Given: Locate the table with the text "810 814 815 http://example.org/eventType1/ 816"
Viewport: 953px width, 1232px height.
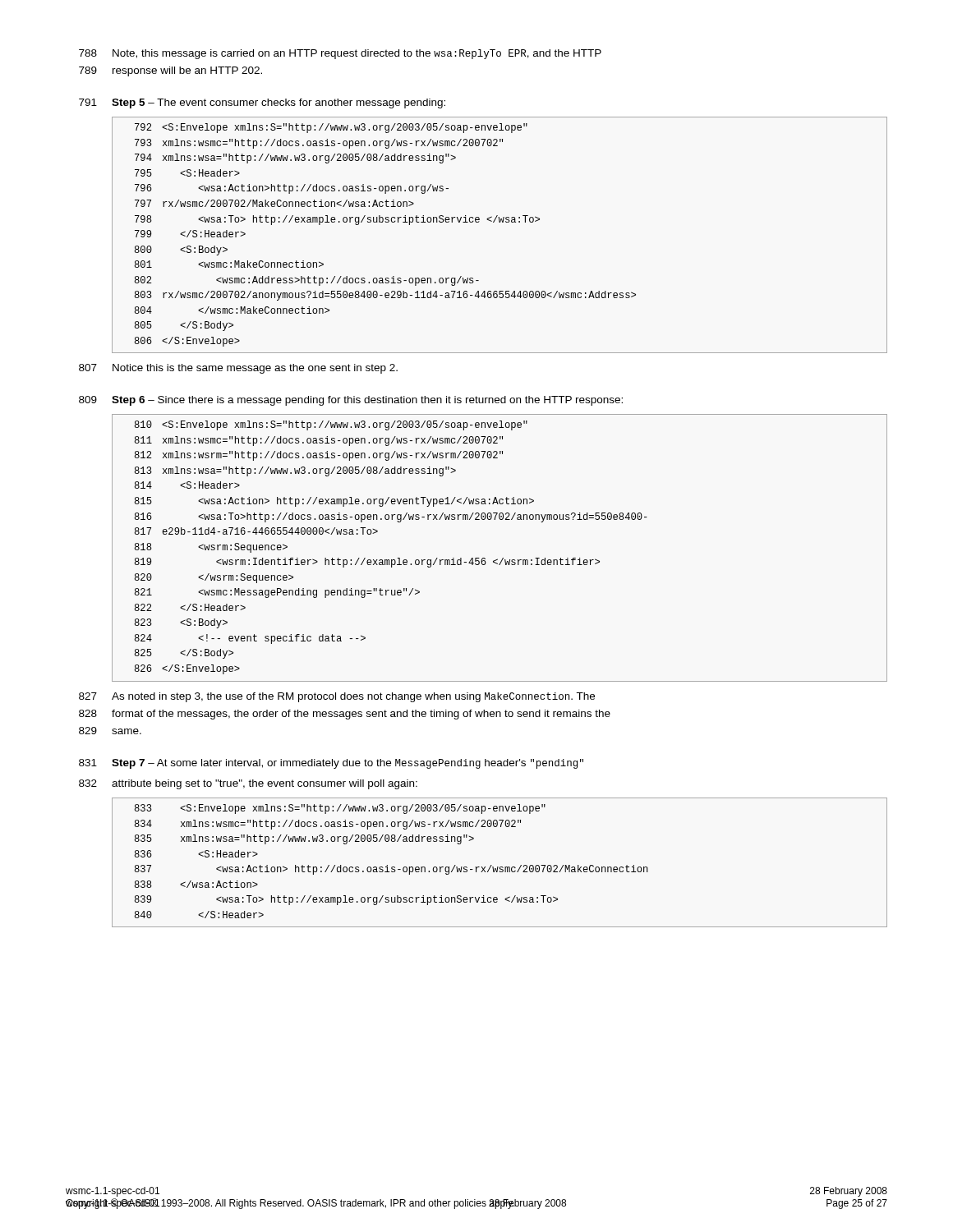Looking at the screenshot, I should [476, 548].
